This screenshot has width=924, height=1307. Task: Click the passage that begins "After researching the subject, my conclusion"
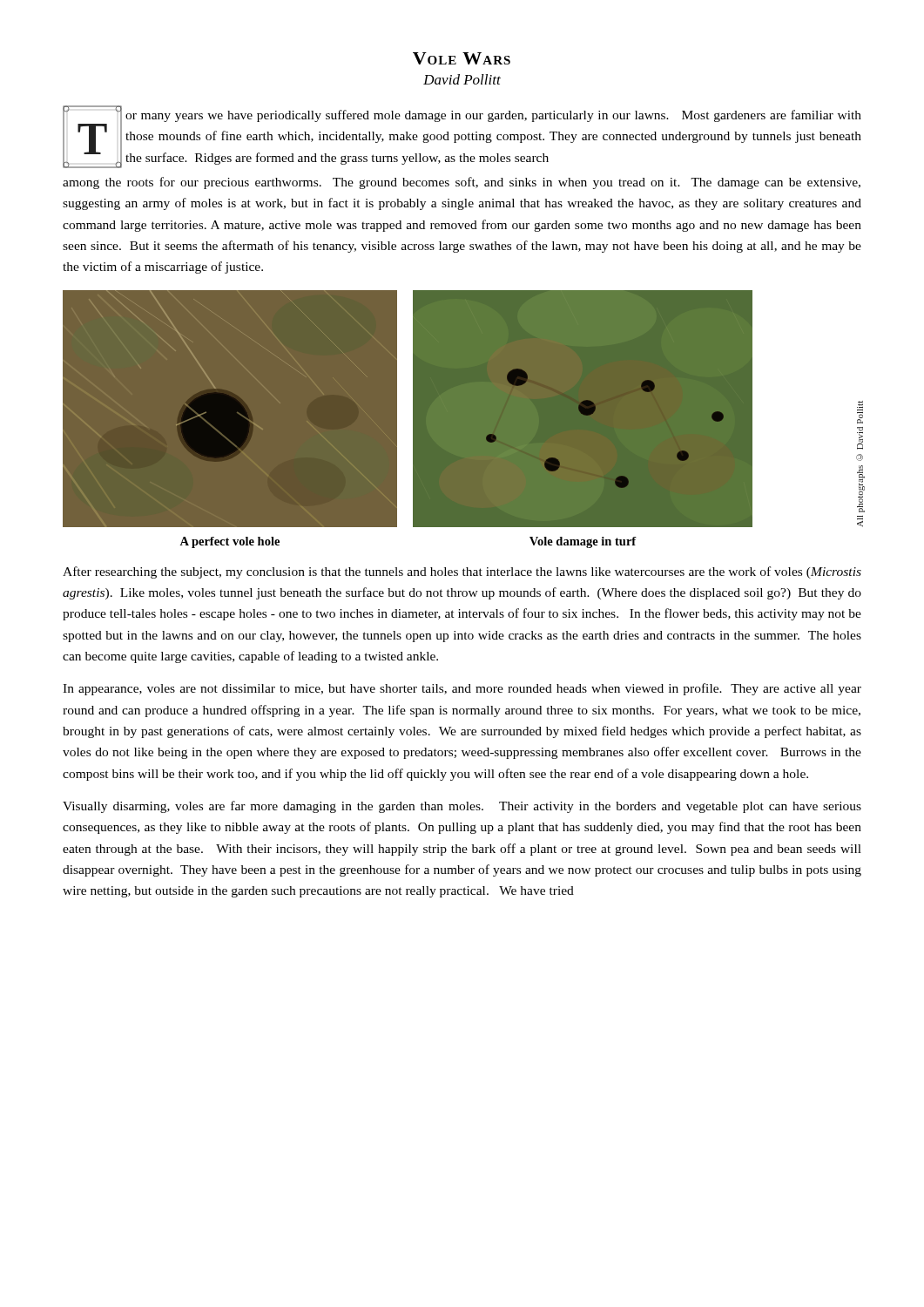click(462, 613)
